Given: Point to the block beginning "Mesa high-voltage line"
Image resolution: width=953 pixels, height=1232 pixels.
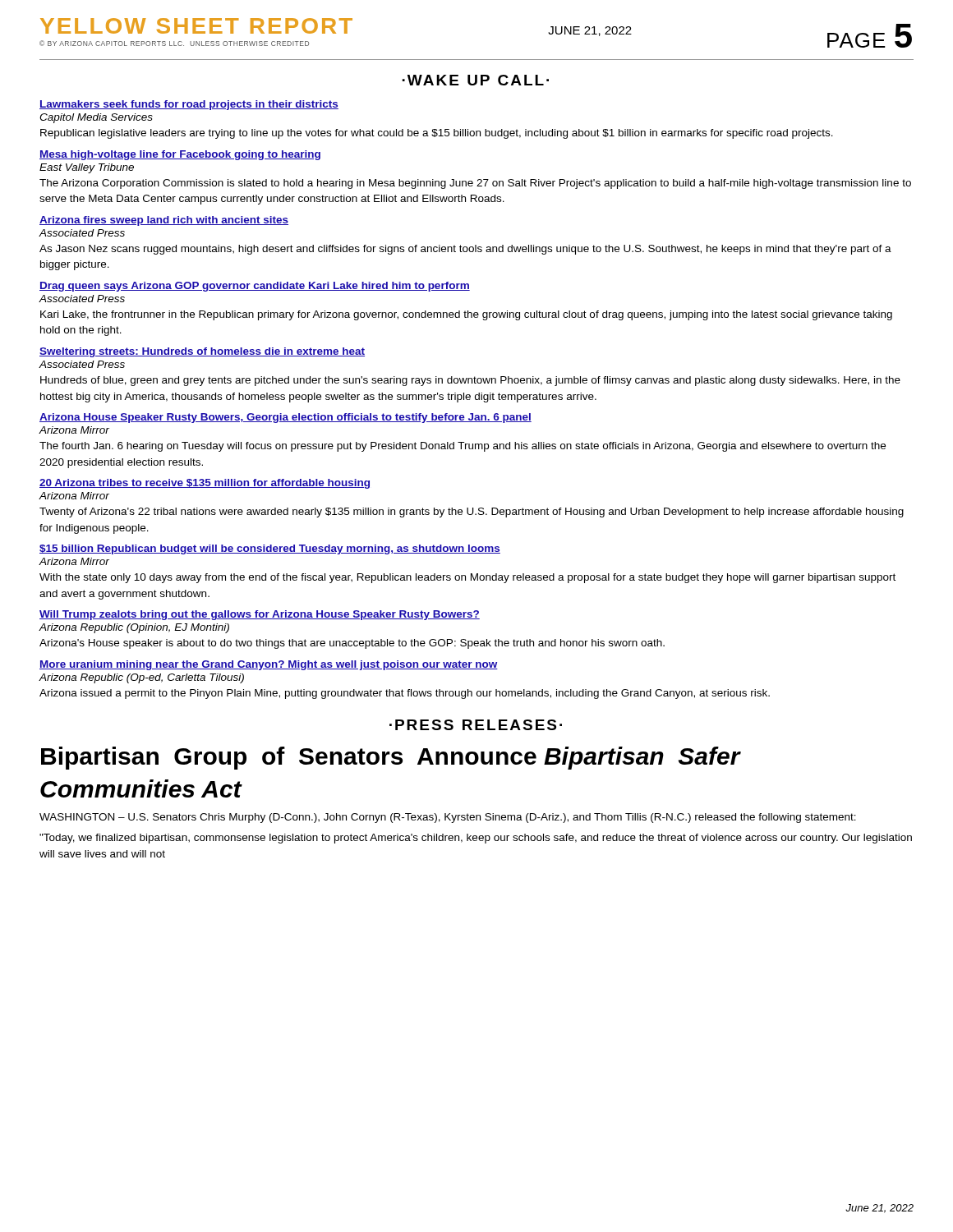Looking at the screenshot, I should (476, 177).
